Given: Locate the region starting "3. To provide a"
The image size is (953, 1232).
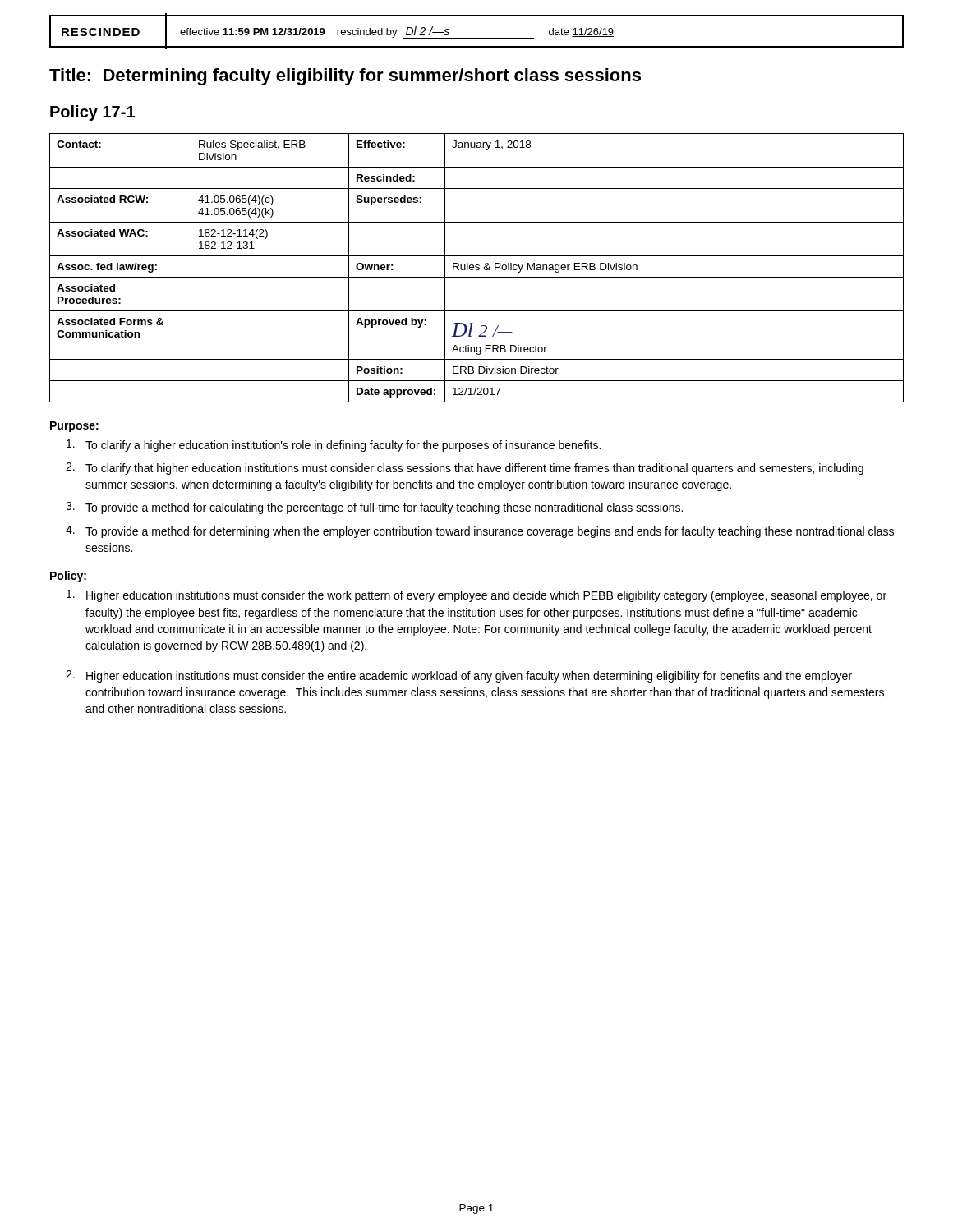Looking at the screenshot, I should 375,508.
